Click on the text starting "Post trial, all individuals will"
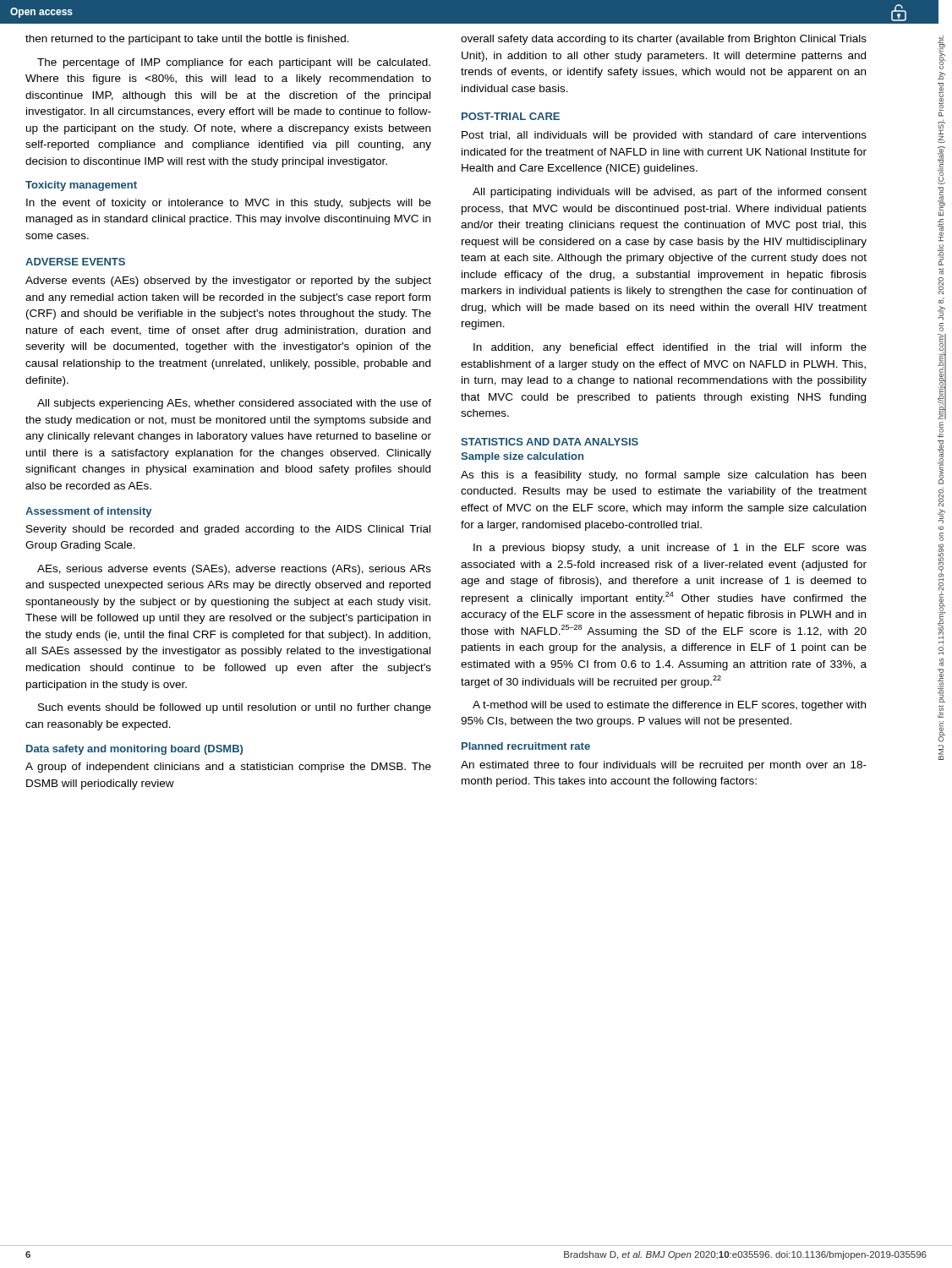This screenshot has width=952, height=1268. 664,274
